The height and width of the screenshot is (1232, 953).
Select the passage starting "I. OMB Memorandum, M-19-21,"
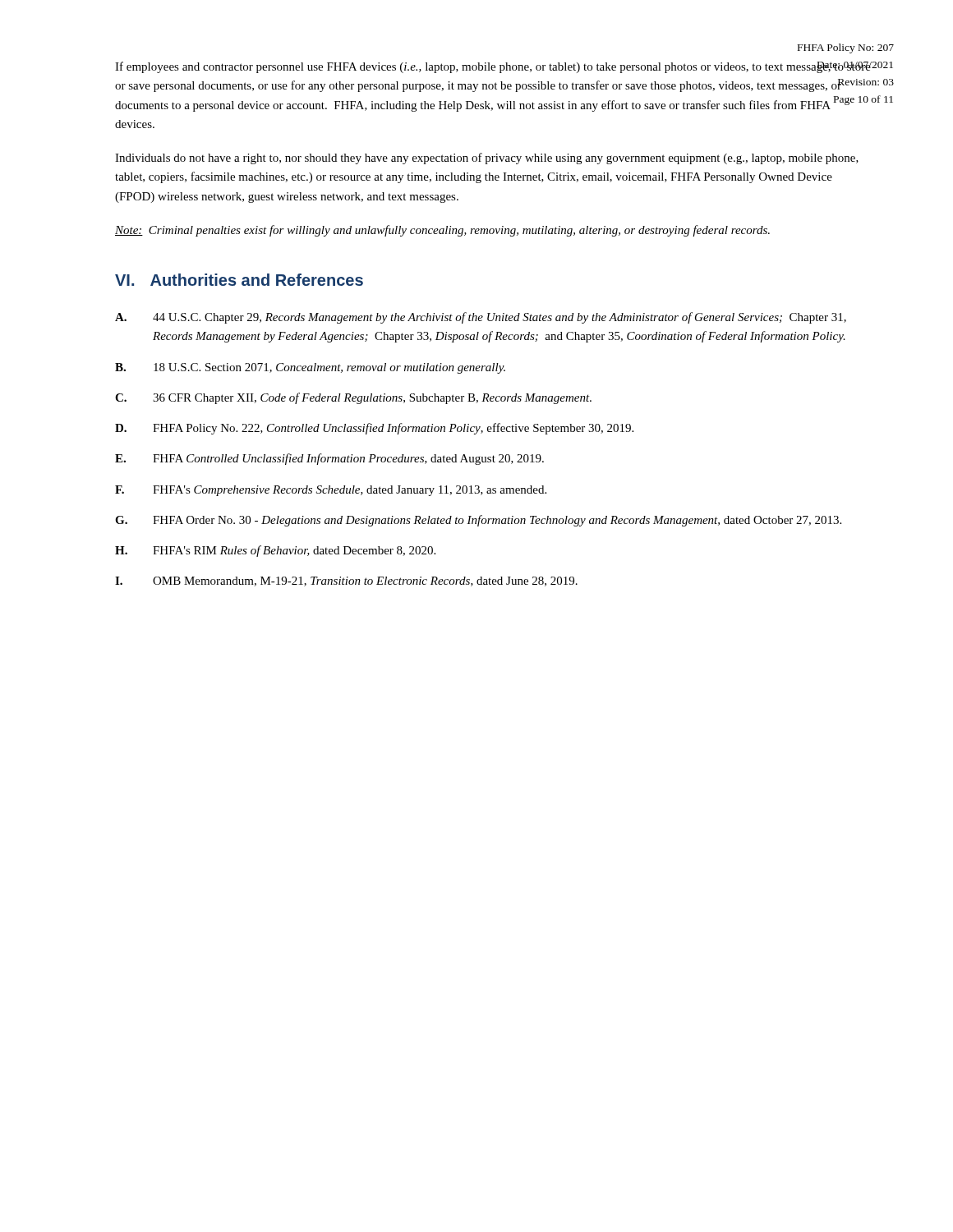(493, 581)
